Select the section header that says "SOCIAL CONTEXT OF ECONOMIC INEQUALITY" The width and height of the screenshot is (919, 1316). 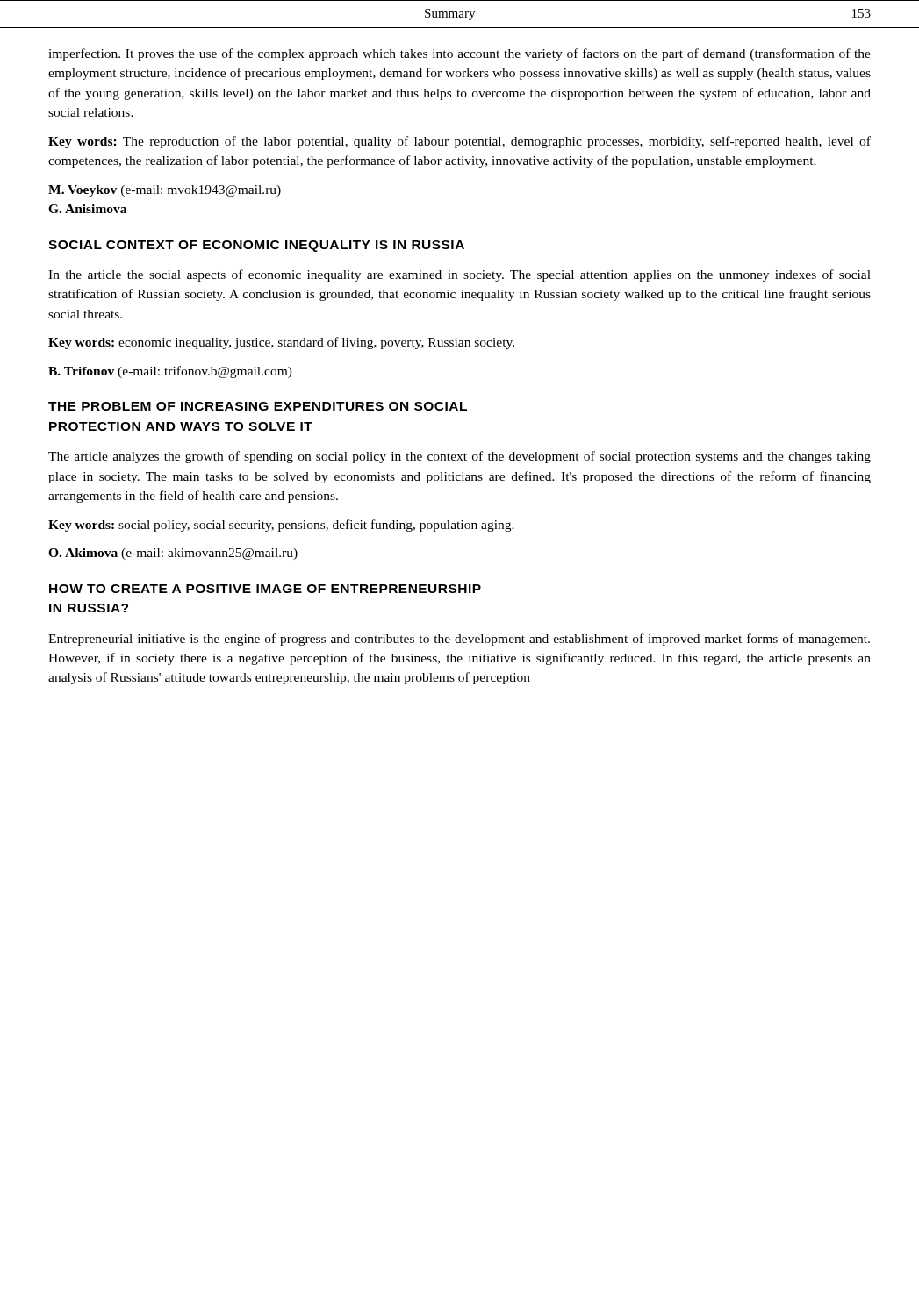tap(257, 244)
